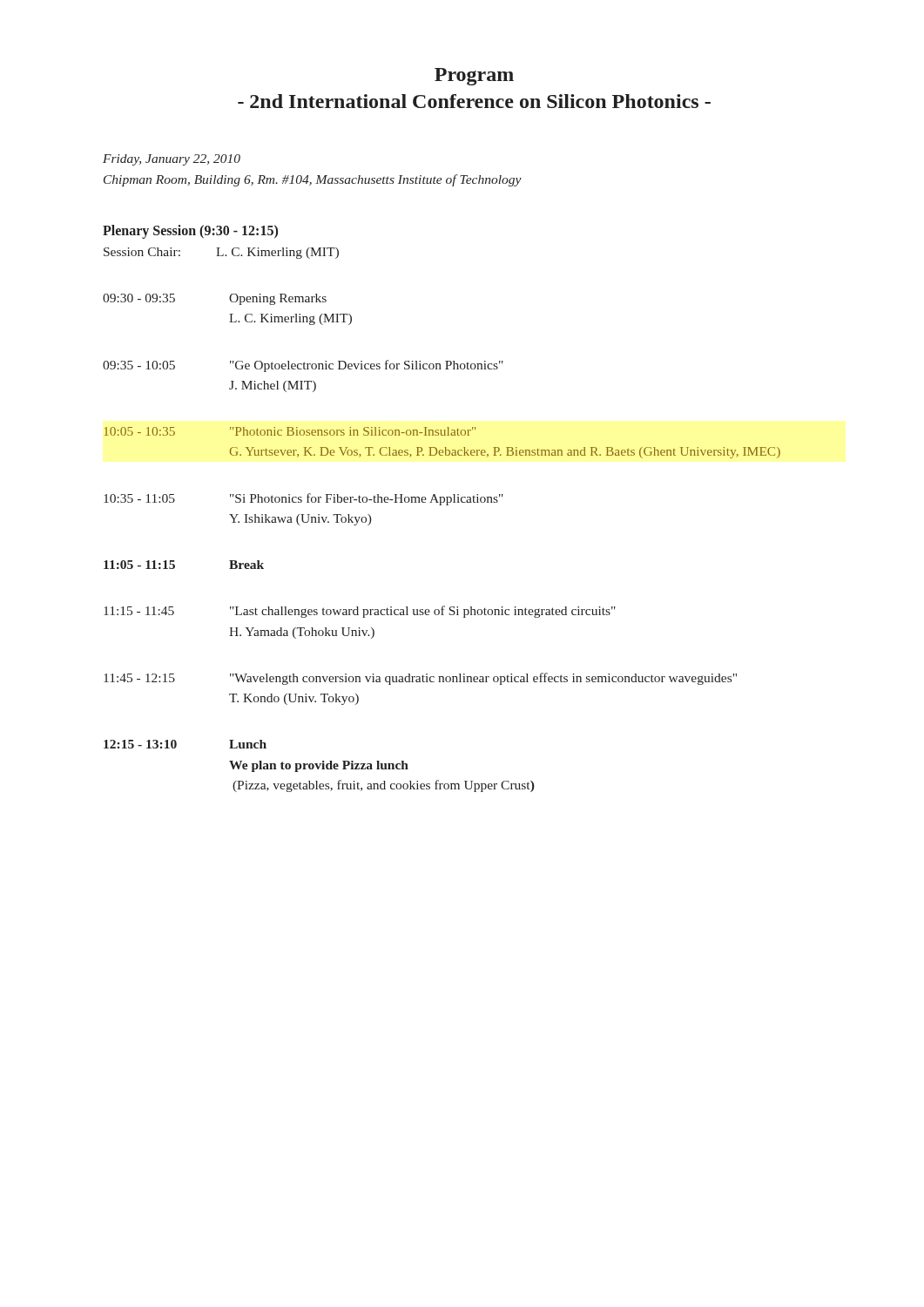The height and width of the screenshot is (1307, 924).
Task: Click on the list item with the text "12:15 - 13:10"
Action: (x=319, y=766)
